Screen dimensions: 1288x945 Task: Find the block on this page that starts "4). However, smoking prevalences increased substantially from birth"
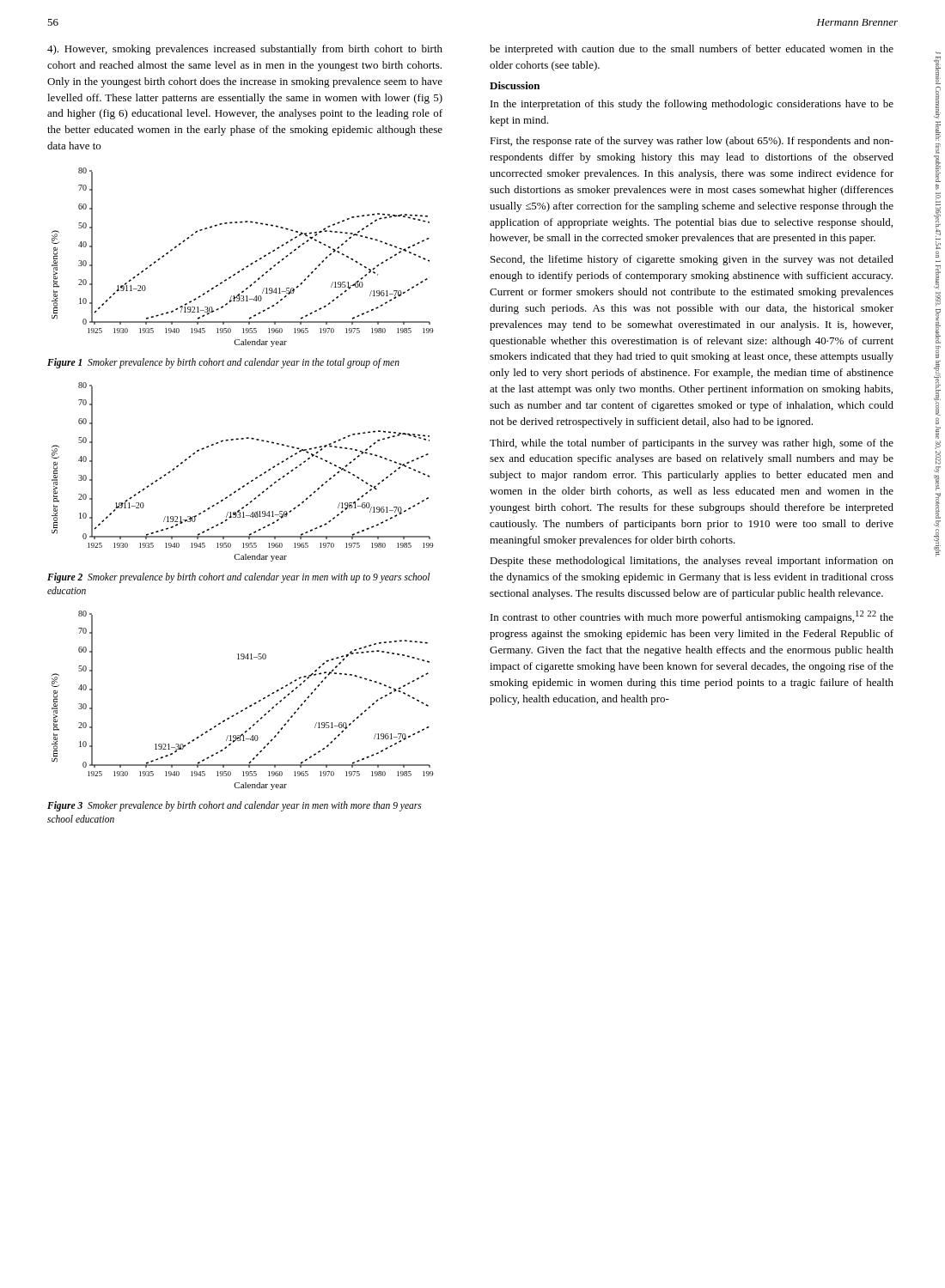click(x=245, y=97)
